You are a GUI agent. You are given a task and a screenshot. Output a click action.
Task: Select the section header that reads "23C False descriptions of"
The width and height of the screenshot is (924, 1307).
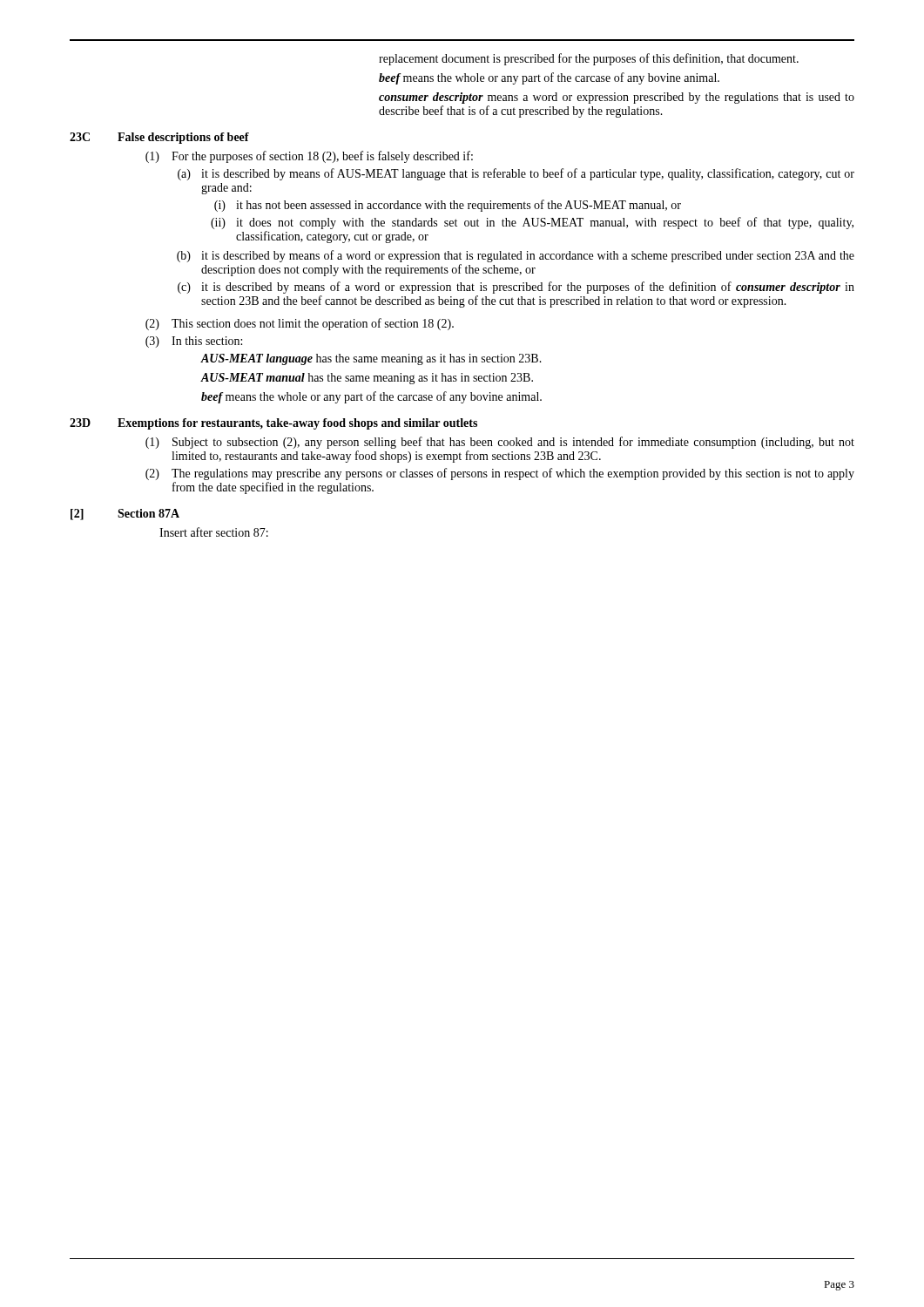pyautogui.click(x=159, y=138)
